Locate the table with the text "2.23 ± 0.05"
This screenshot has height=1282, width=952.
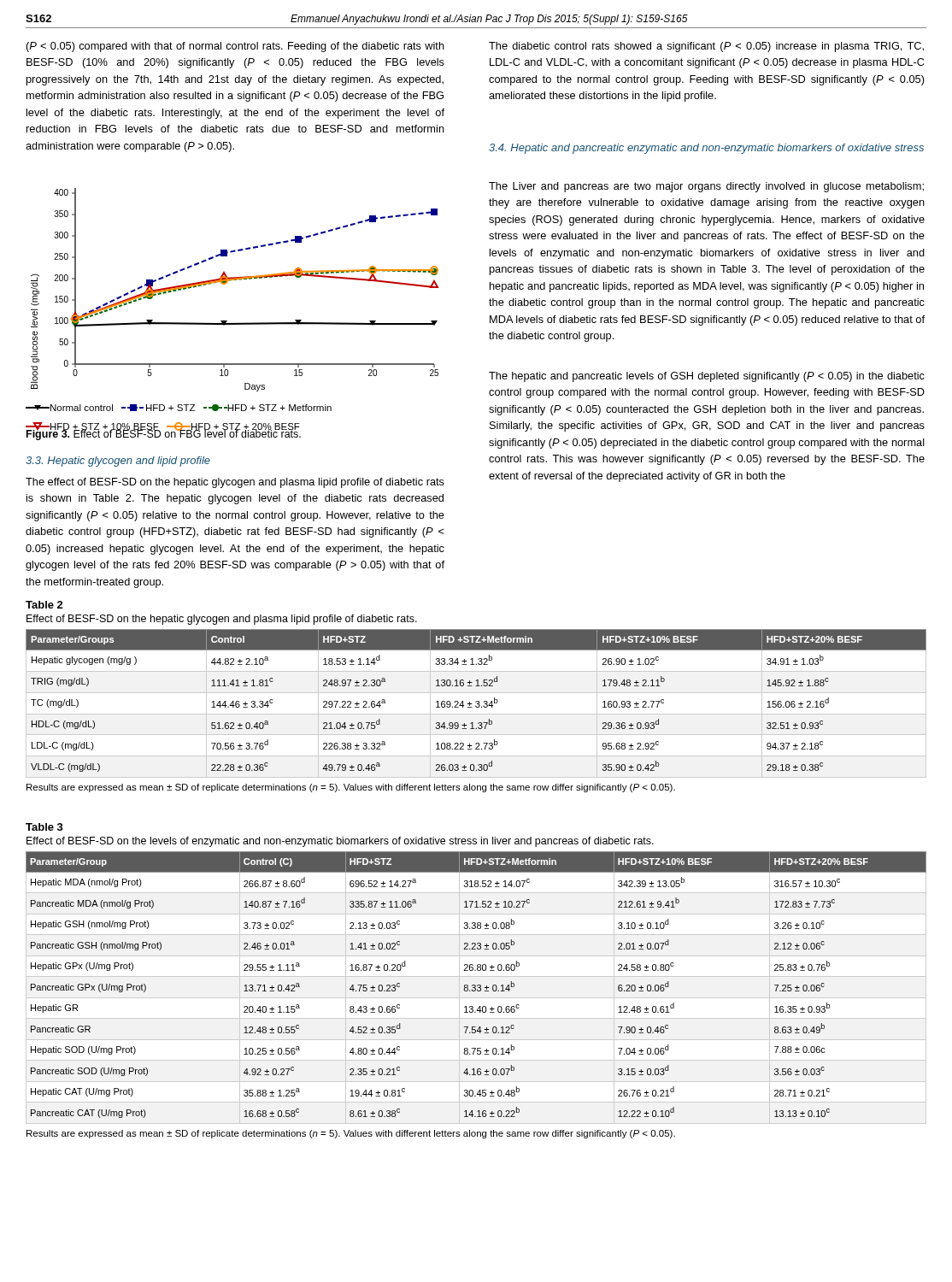pyautogui.click(x=476, y=988)
